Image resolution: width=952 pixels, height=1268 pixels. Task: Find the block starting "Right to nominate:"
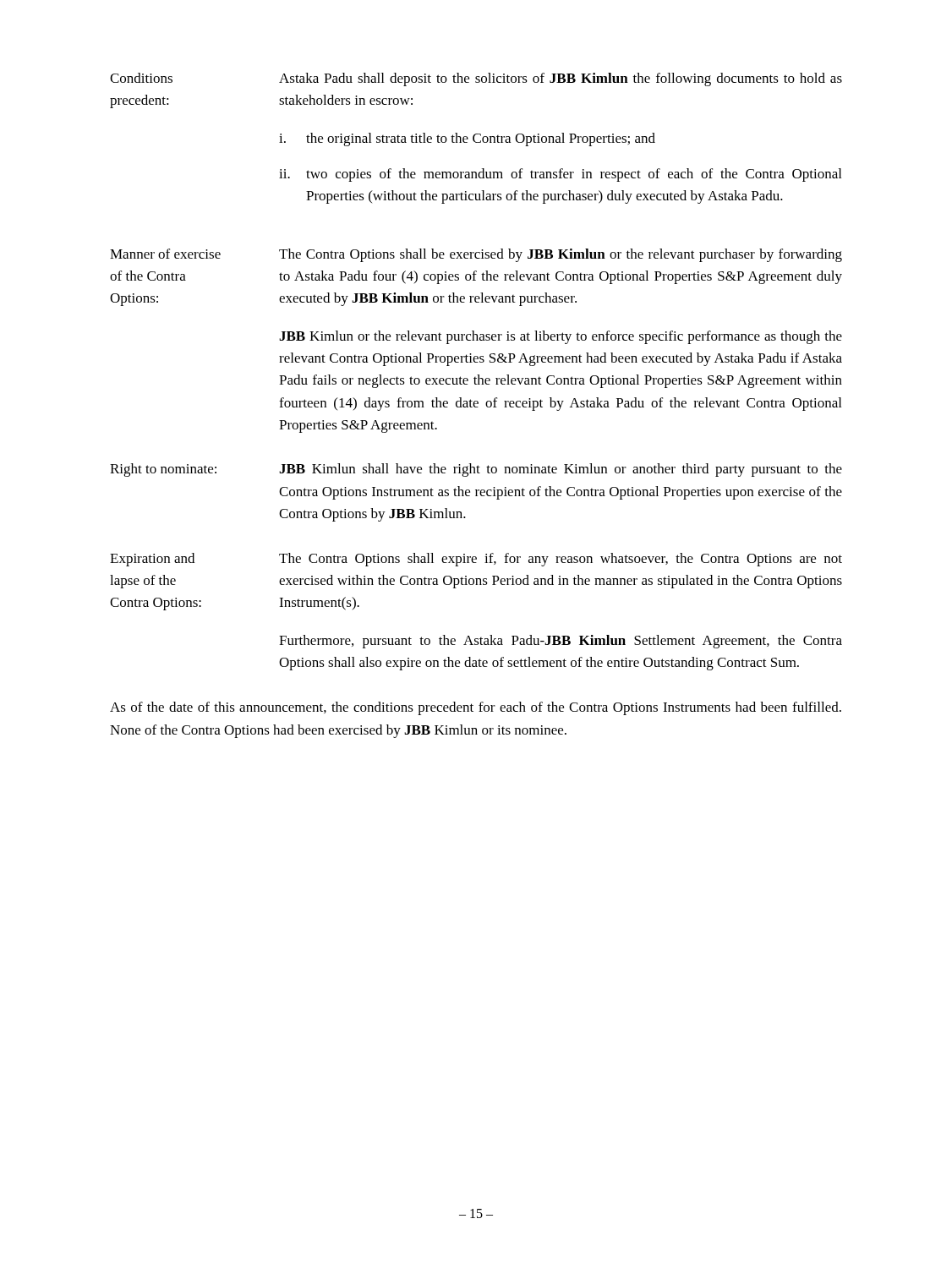164,469
